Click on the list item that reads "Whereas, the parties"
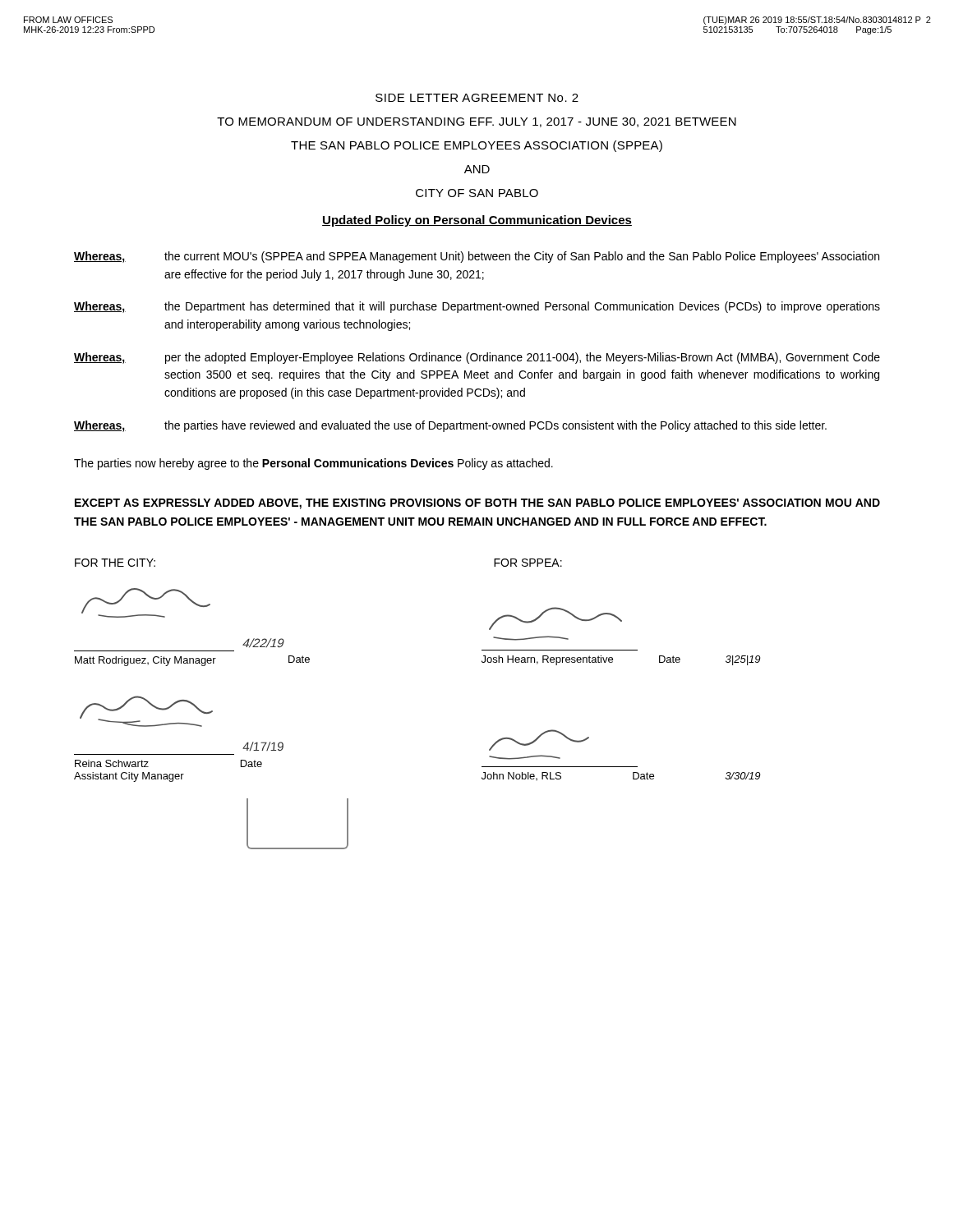Image resolution: width=954 pixels, height=1232 pixels. click(x=451, y=426)
